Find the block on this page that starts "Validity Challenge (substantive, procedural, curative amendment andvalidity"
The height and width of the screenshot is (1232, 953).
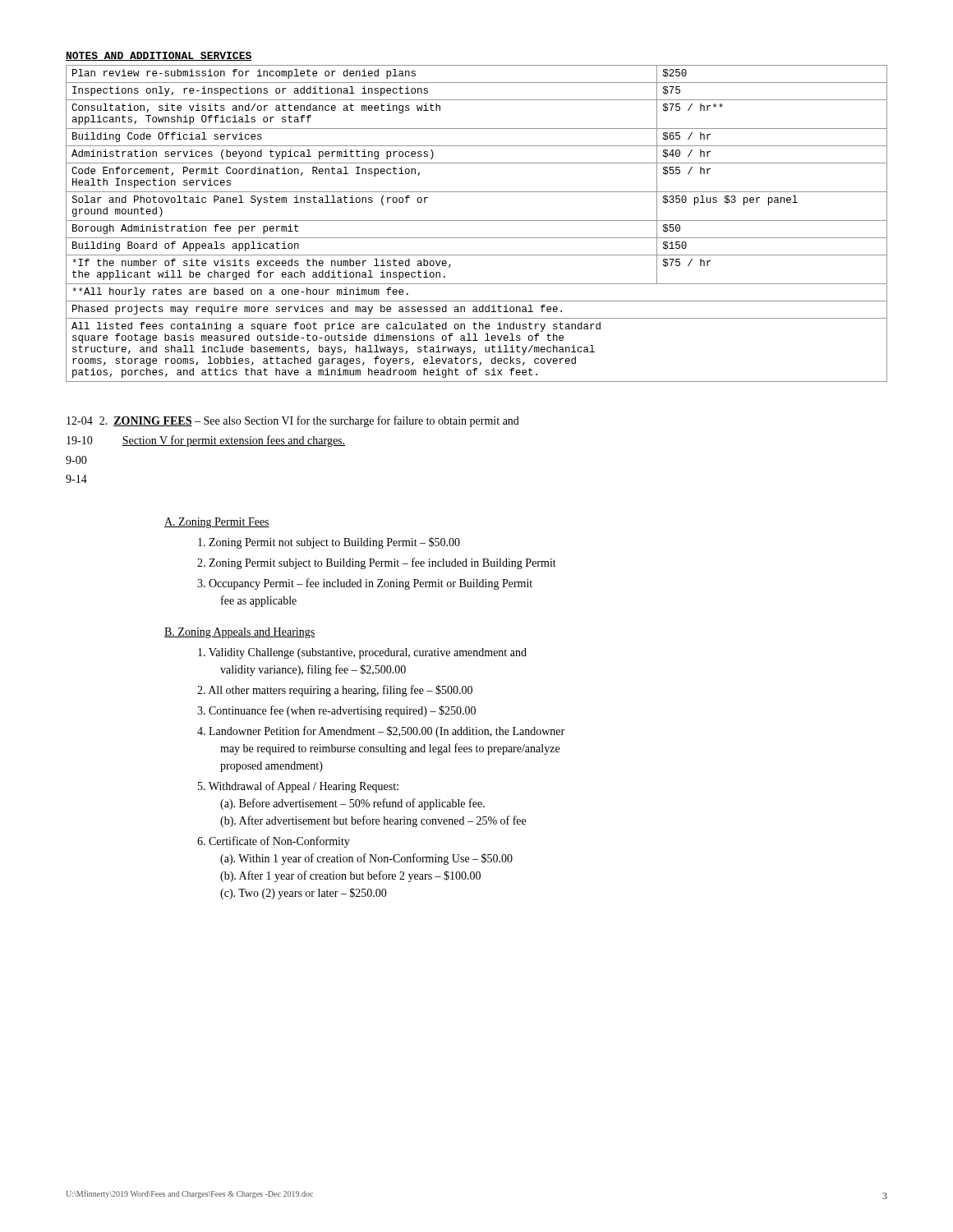[362, 661]
